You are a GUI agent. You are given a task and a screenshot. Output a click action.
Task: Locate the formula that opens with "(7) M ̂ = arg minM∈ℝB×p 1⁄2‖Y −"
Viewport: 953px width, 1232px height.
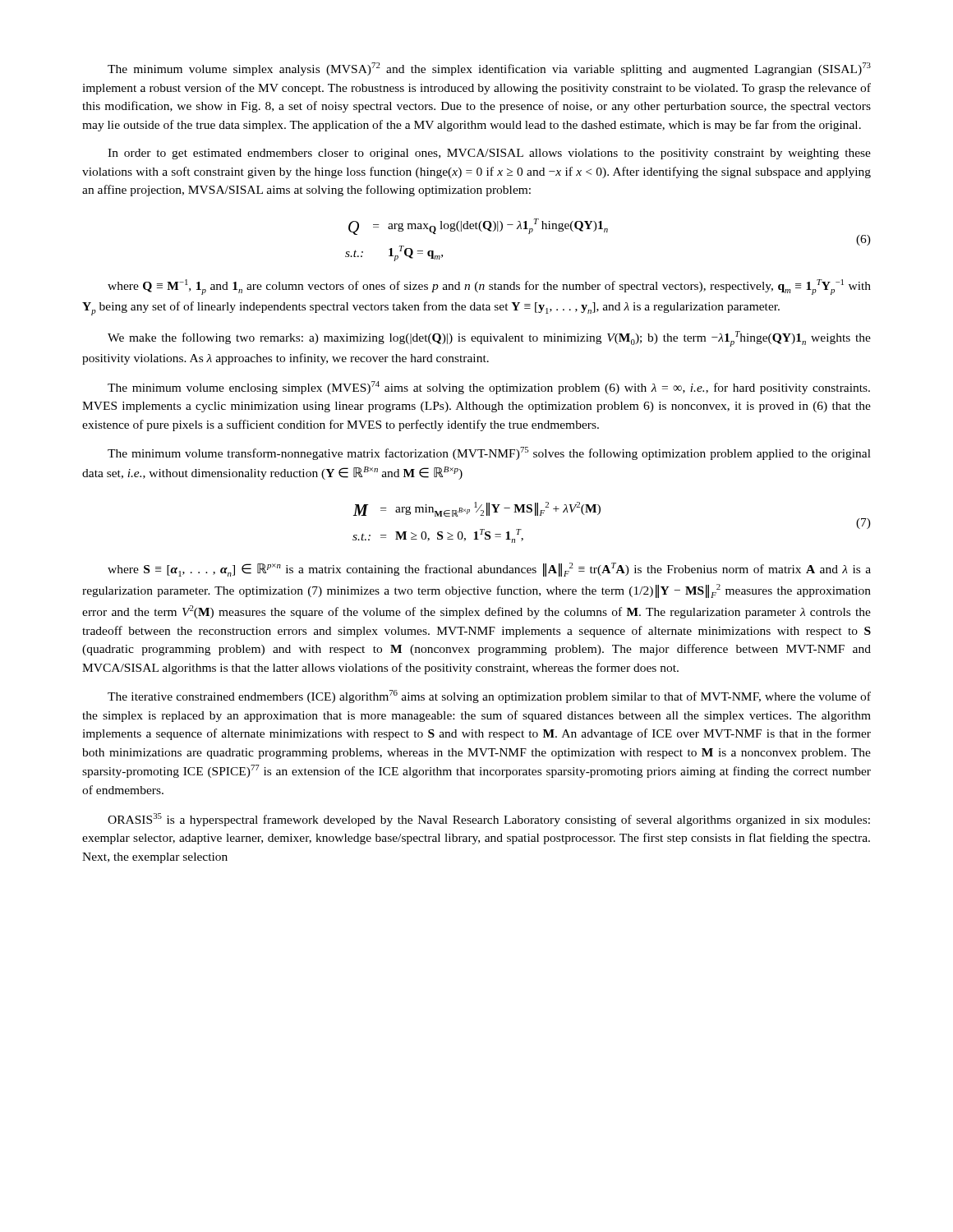[476, 523]
